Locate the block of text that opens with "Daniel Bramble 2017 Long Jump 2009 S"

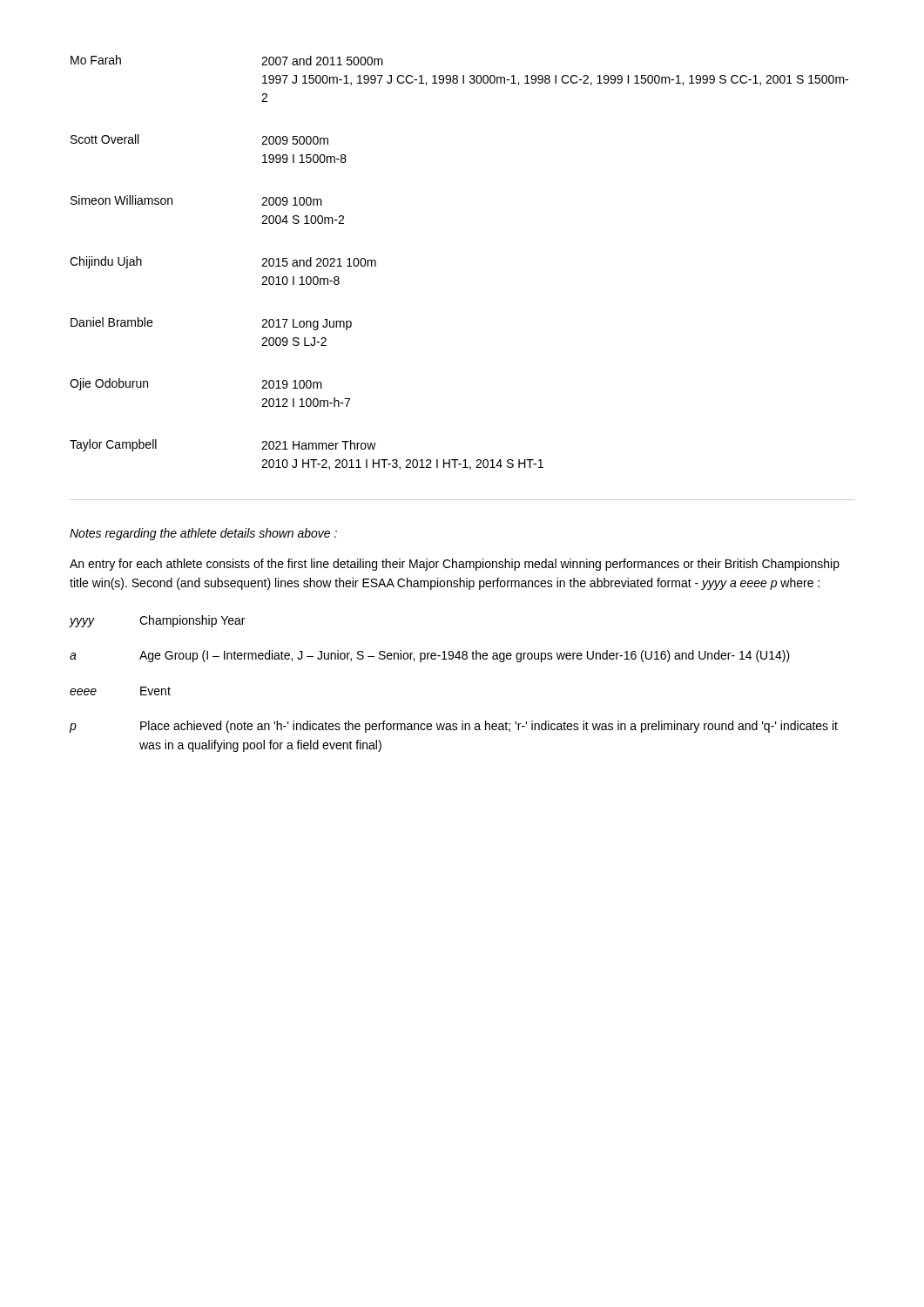pos(111,323)
